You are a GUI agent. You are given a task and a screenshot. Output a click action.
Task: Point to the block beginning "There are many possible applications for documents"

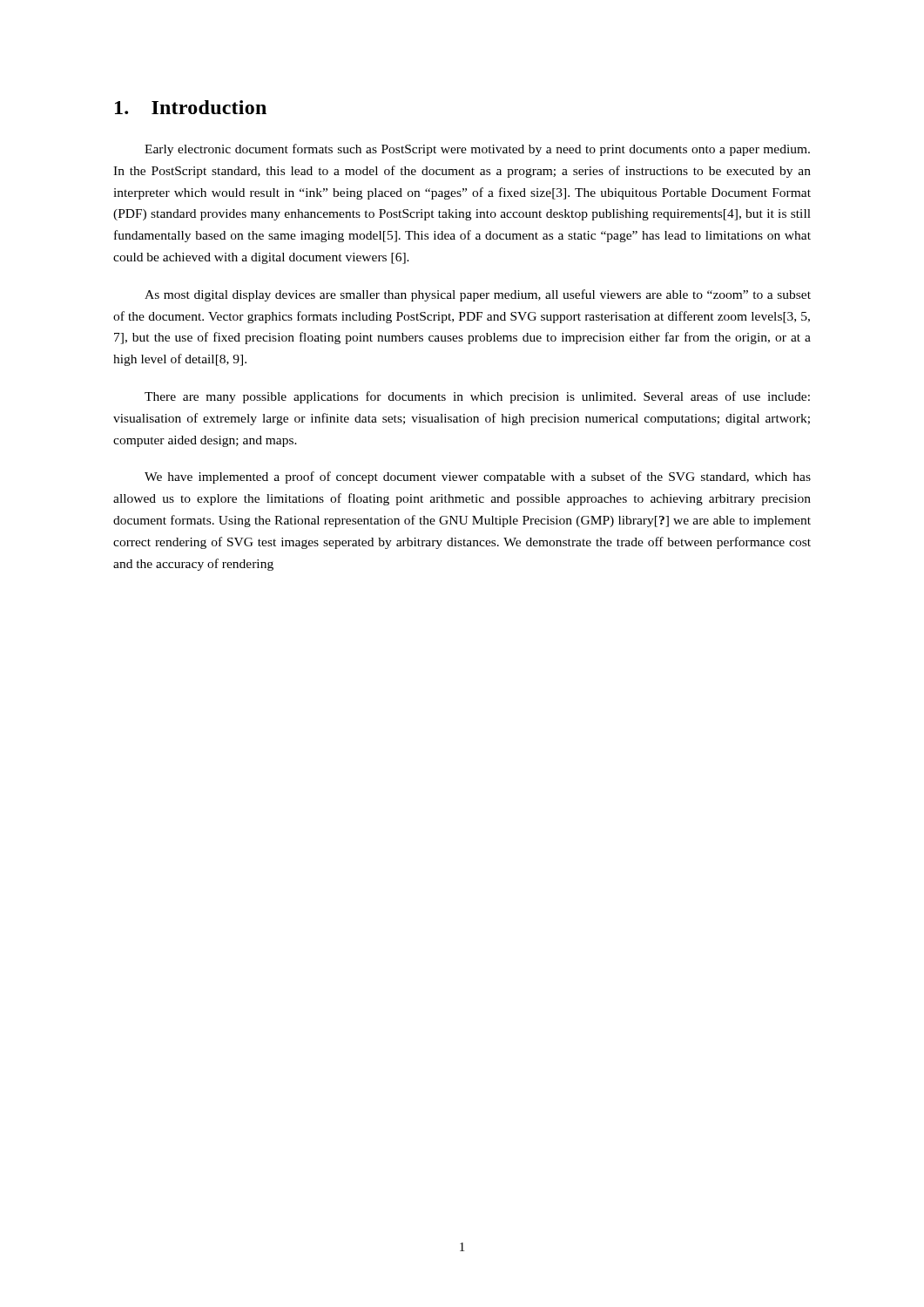462,418
